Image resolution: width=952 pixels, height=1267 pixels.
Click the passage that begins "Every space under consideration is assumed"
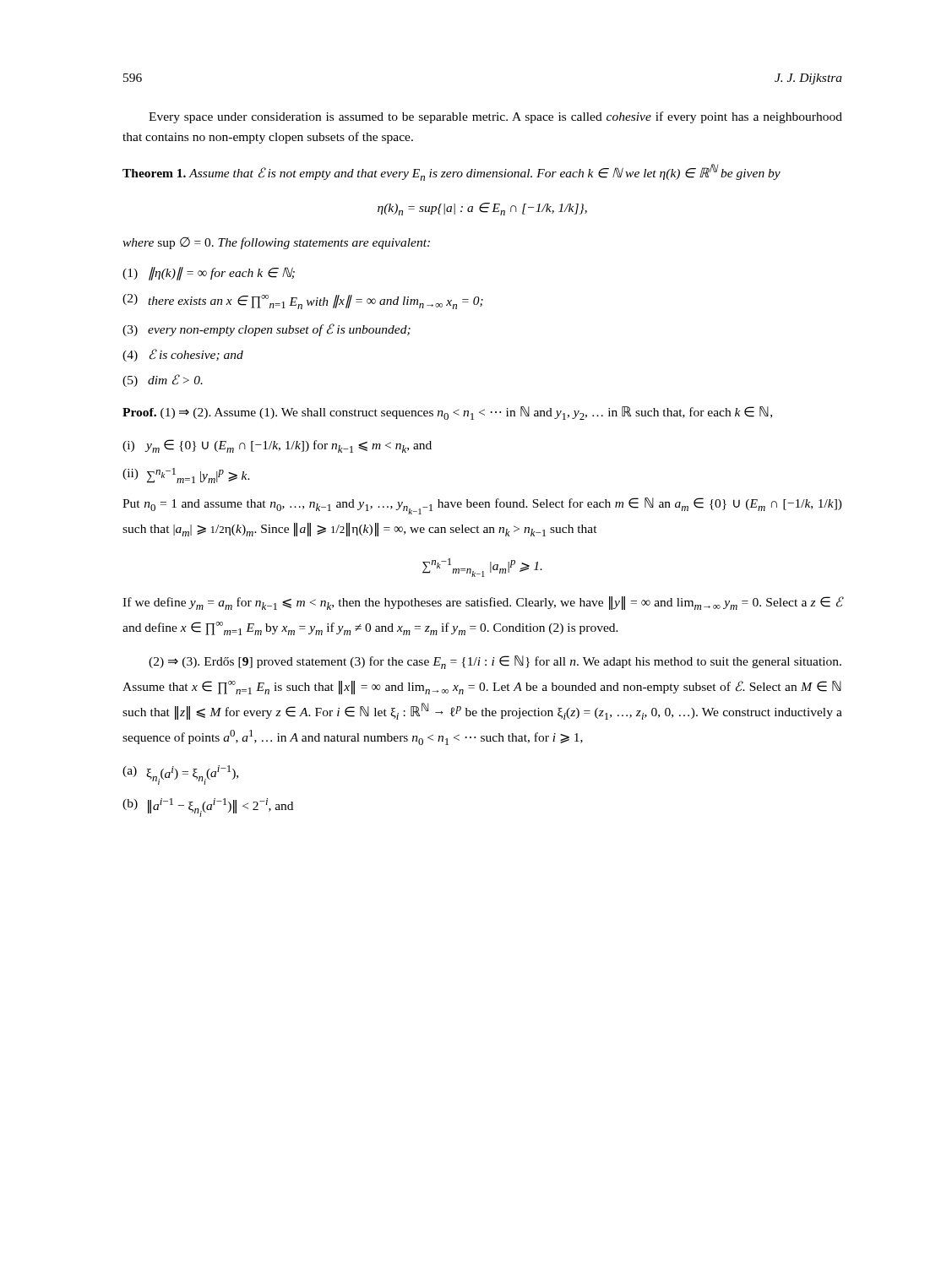click(482, 127)
